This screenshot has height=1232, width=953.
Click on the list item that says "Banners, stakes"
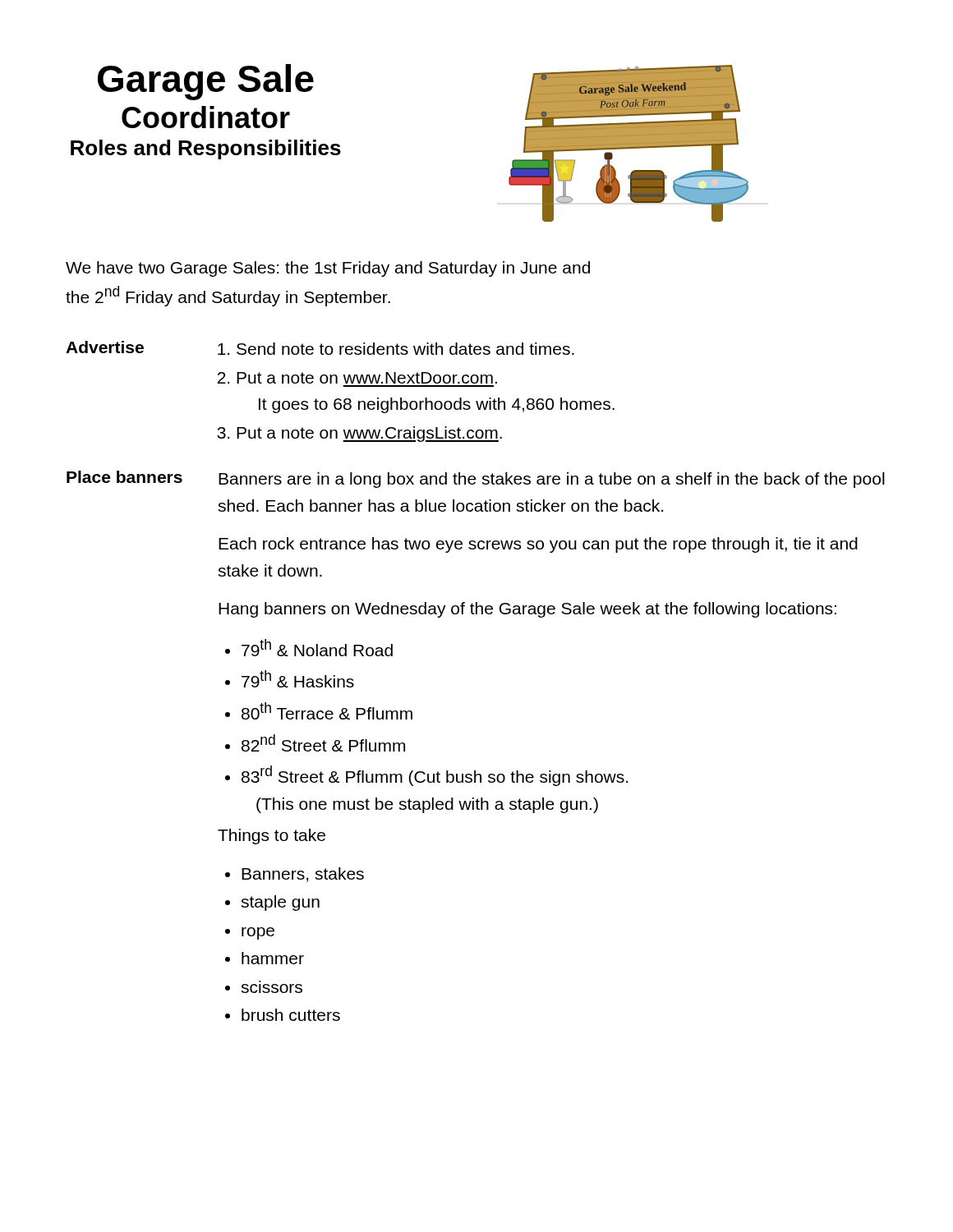click(x=303, y=873)
